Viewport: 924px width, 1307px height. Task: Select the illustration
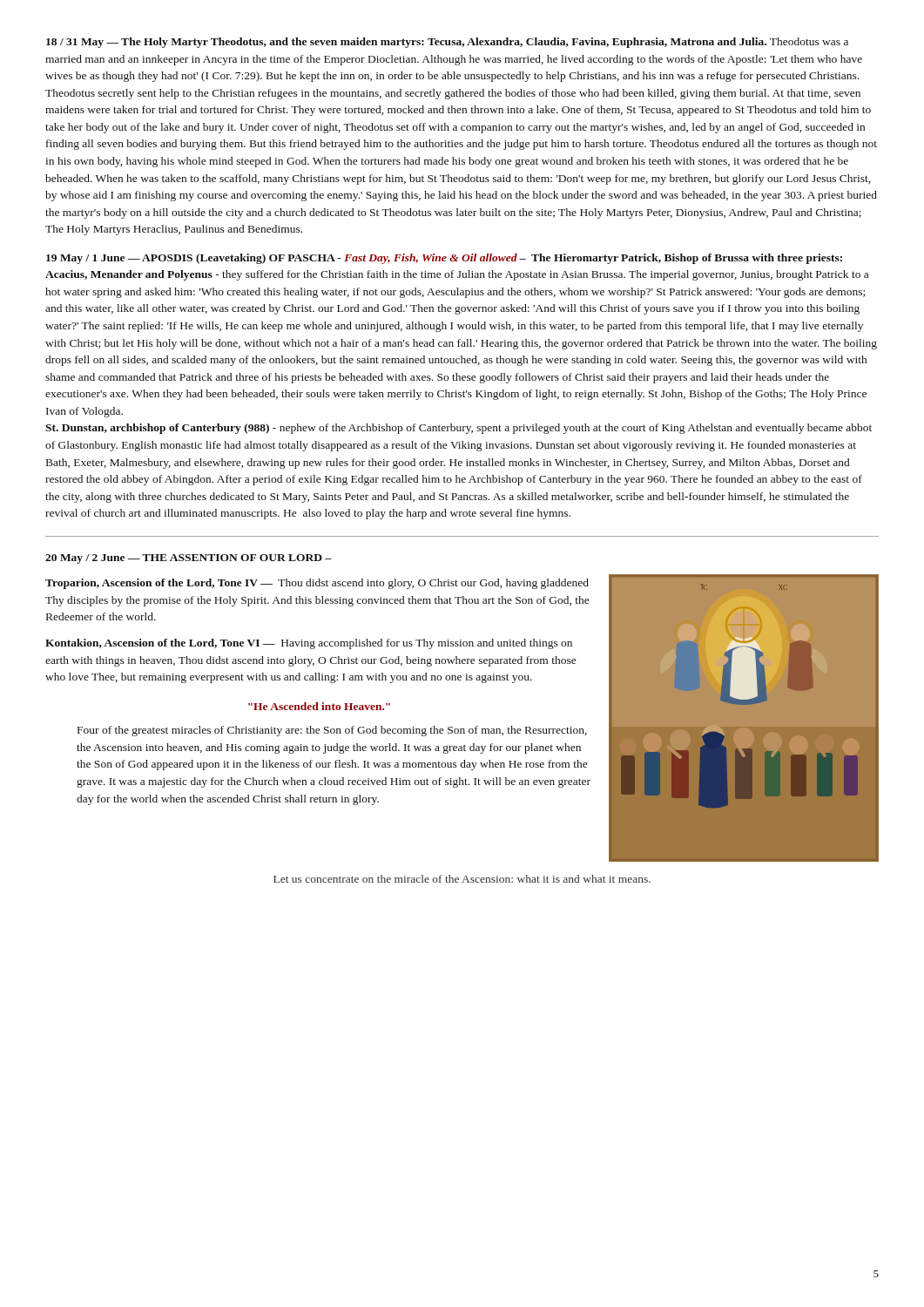point(744,718)
